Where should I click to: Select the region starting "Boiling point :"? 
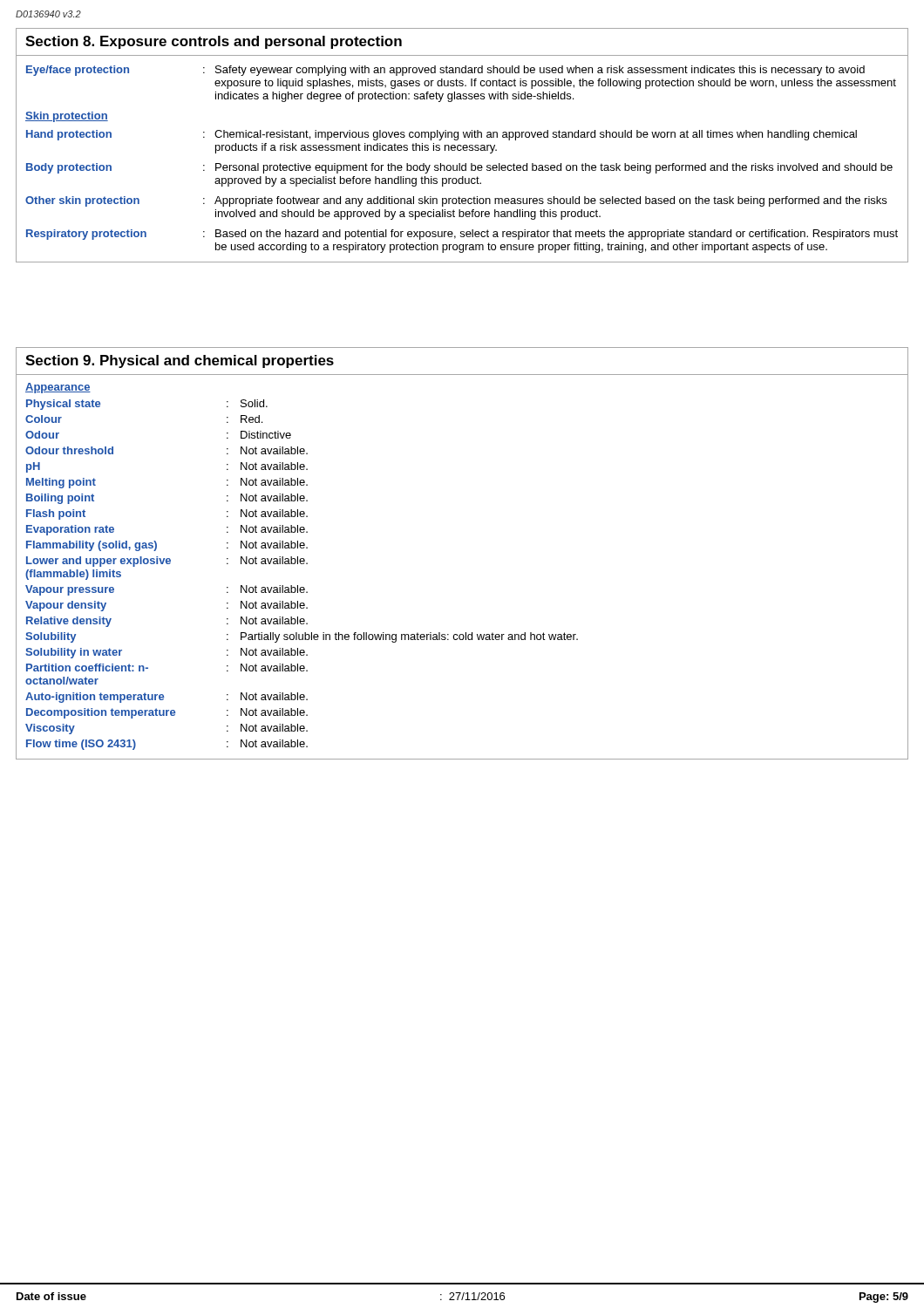tap(56, 498)
